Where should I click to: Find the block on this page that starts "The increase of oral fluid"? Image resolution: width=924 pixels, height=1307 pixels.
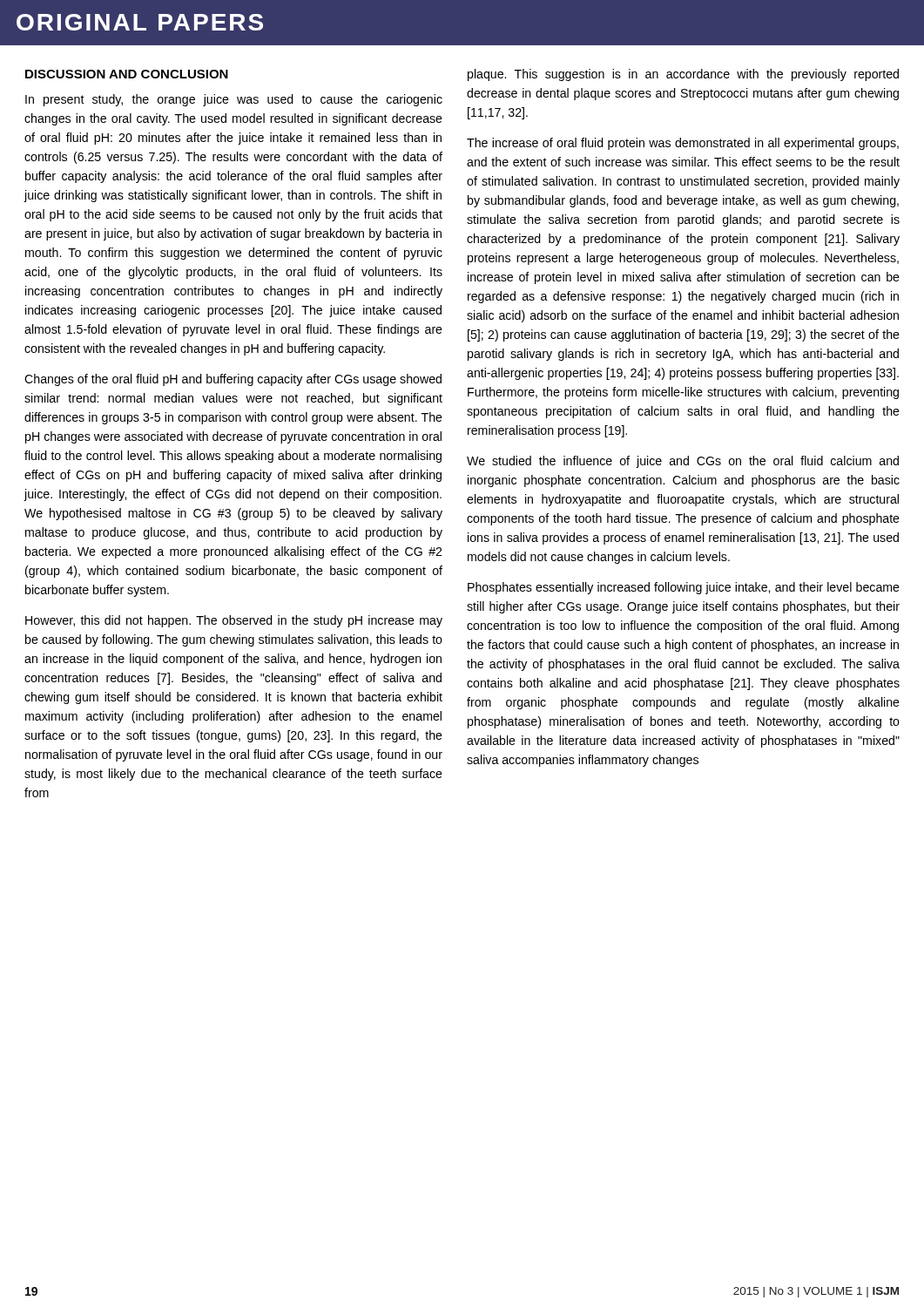(x=683, y=287)
